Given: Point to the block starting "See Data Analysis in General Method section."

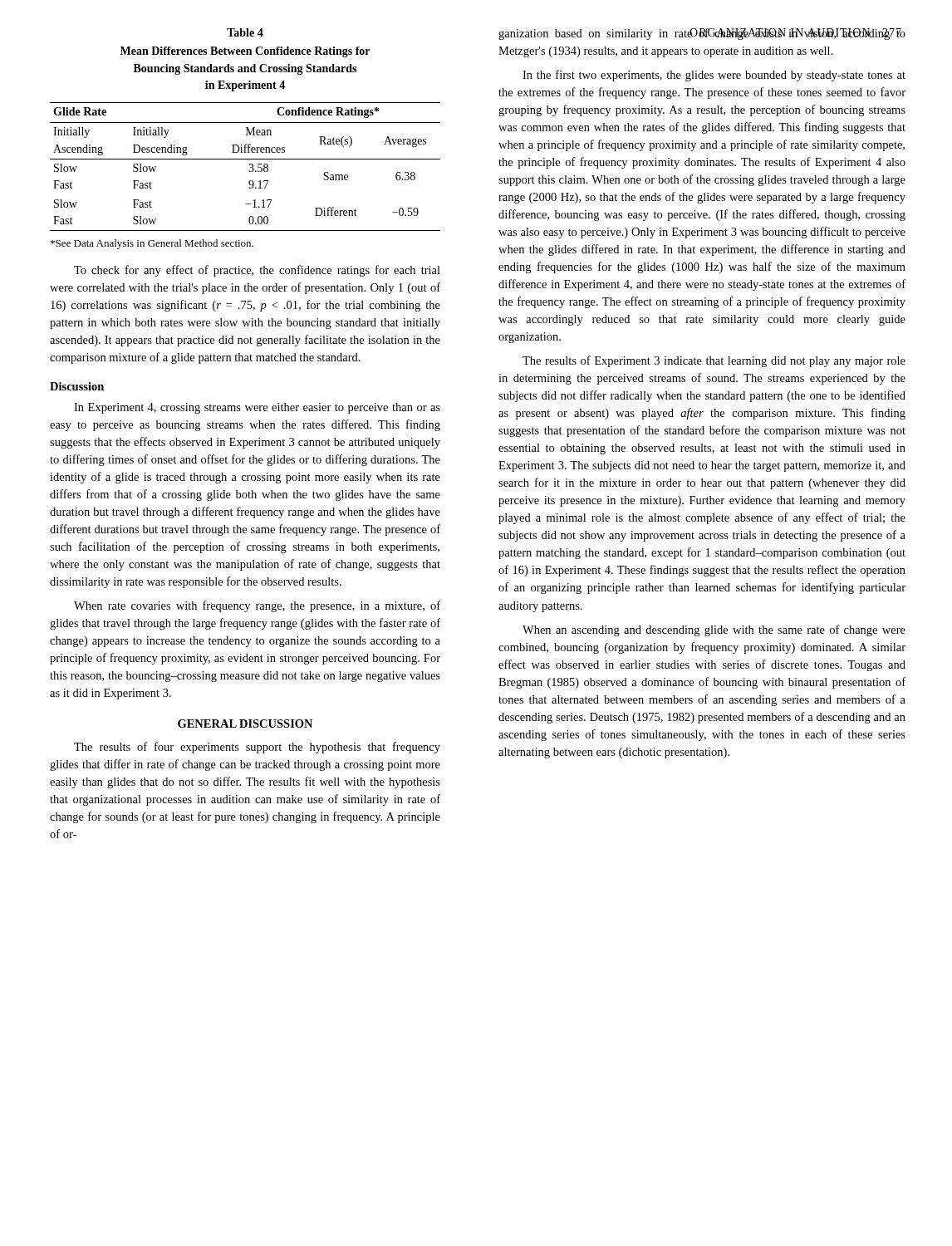Looking at the screenshot, I should coord(152,243).
